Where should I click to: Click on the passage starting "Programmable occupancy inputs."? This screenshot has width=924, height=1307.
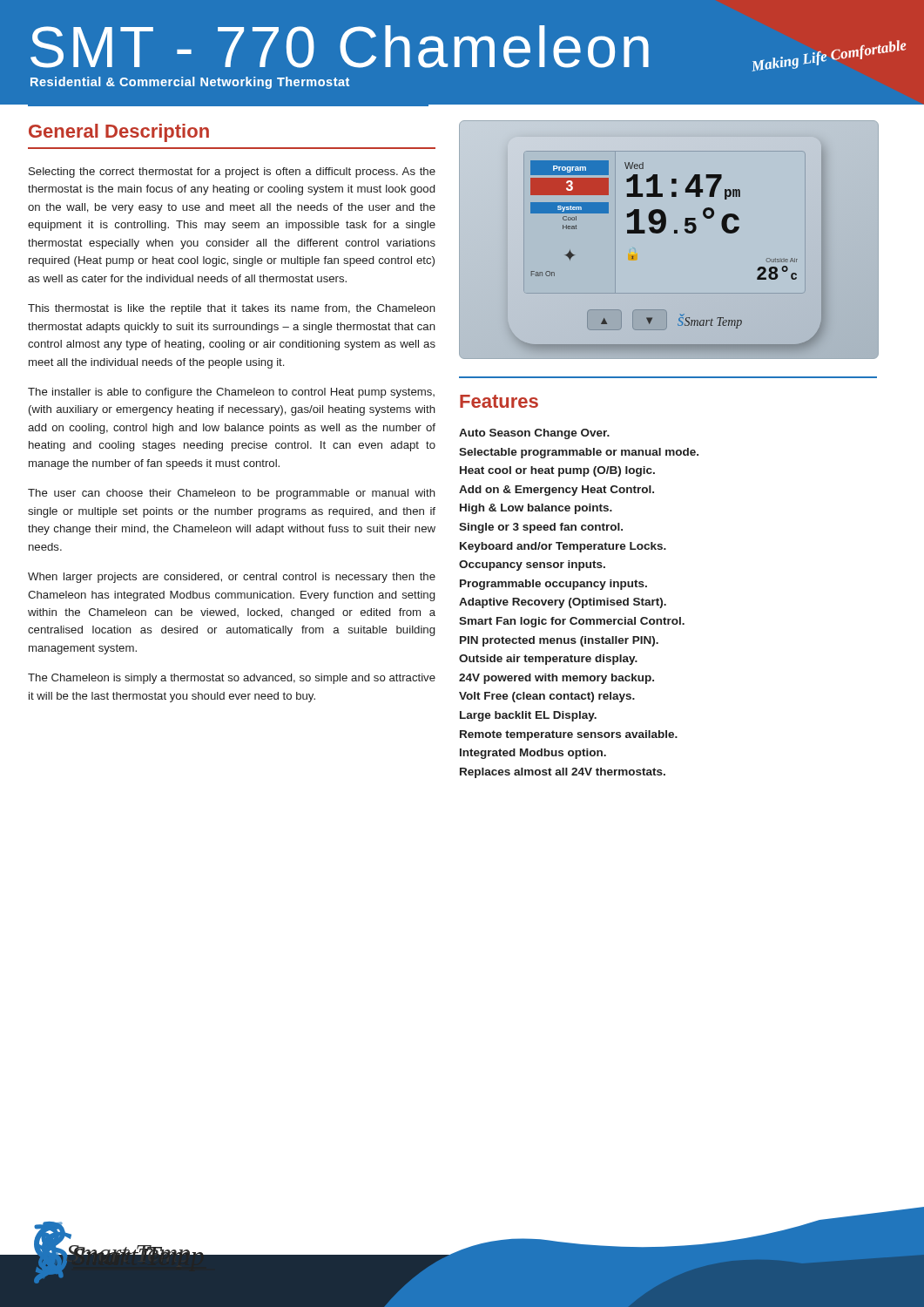click(553, 583)
